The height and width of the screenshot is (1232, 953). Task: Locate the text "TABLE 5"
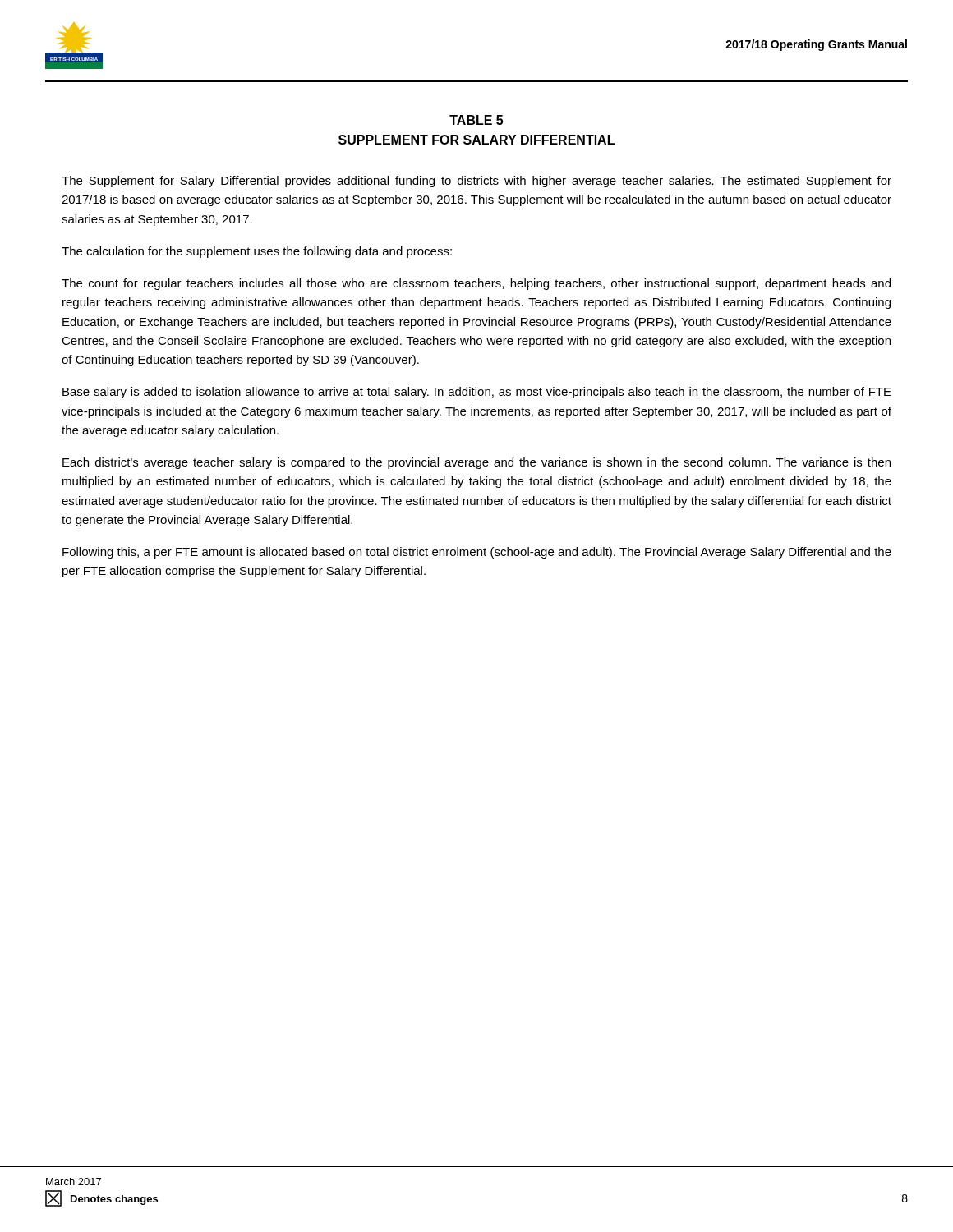click(x=476, y=120)
